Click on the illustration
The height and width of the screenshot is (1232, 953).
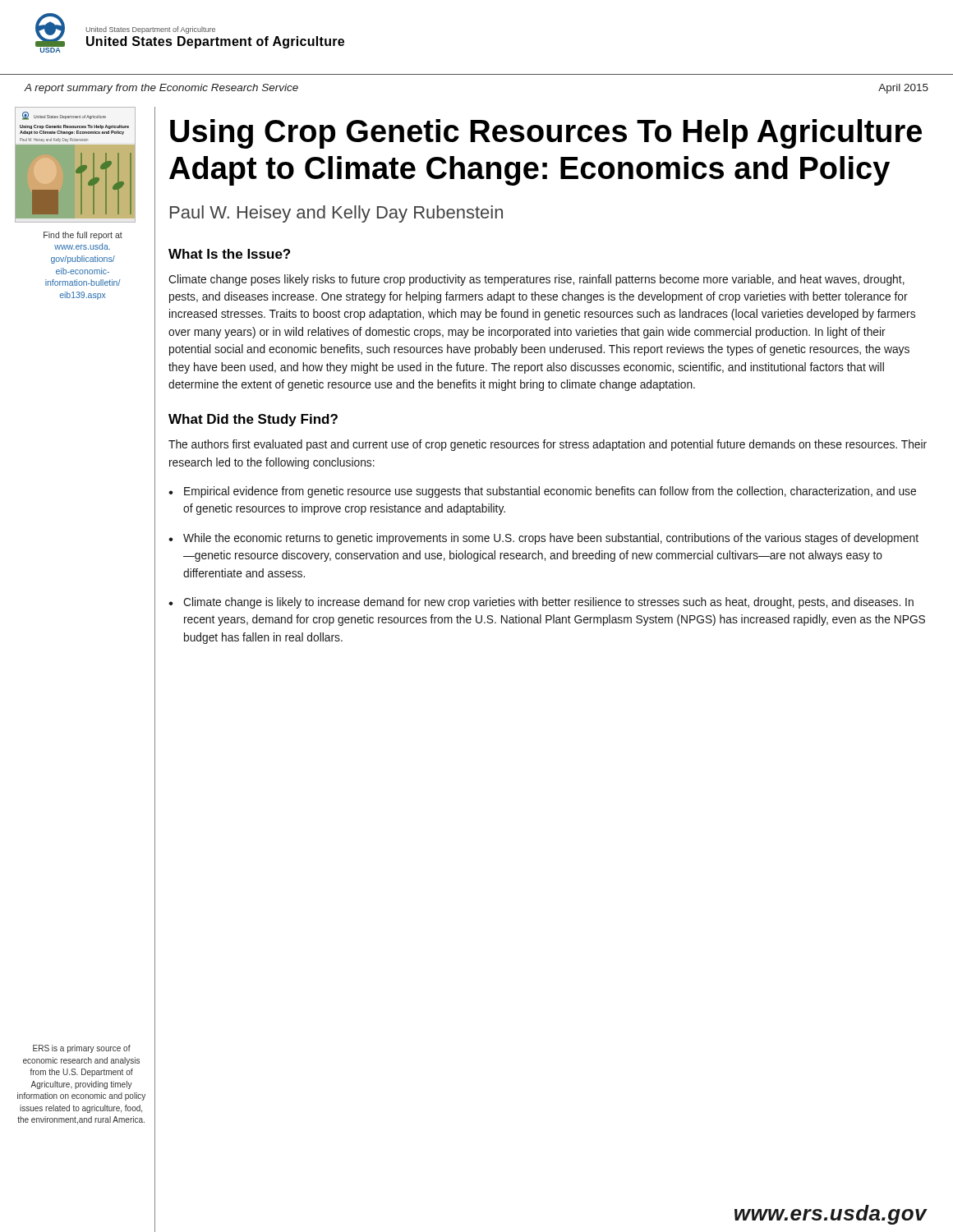coord(75,165)
